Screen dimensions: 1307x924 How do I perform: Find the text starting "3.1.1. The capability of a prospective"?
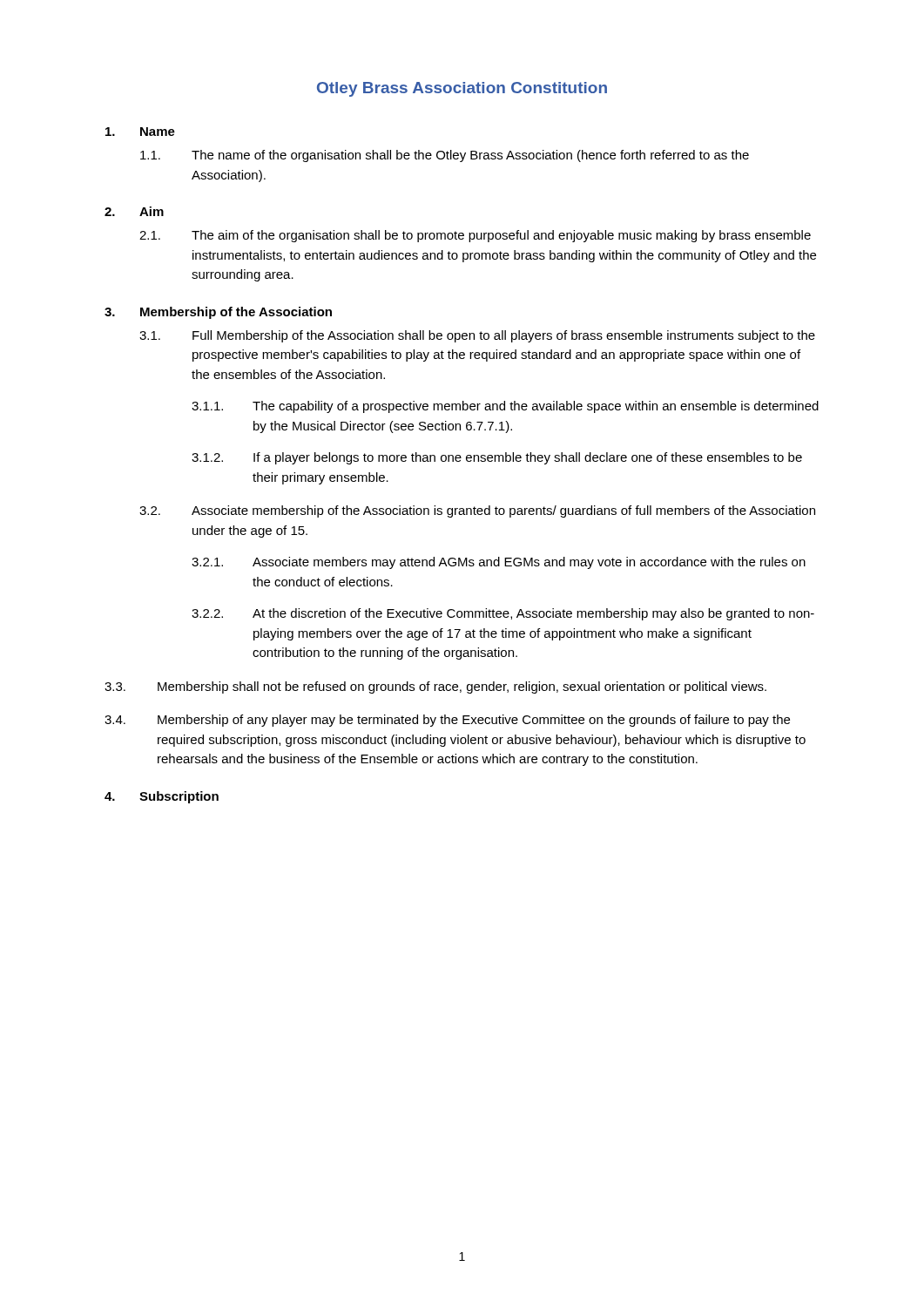pos(506,416)
